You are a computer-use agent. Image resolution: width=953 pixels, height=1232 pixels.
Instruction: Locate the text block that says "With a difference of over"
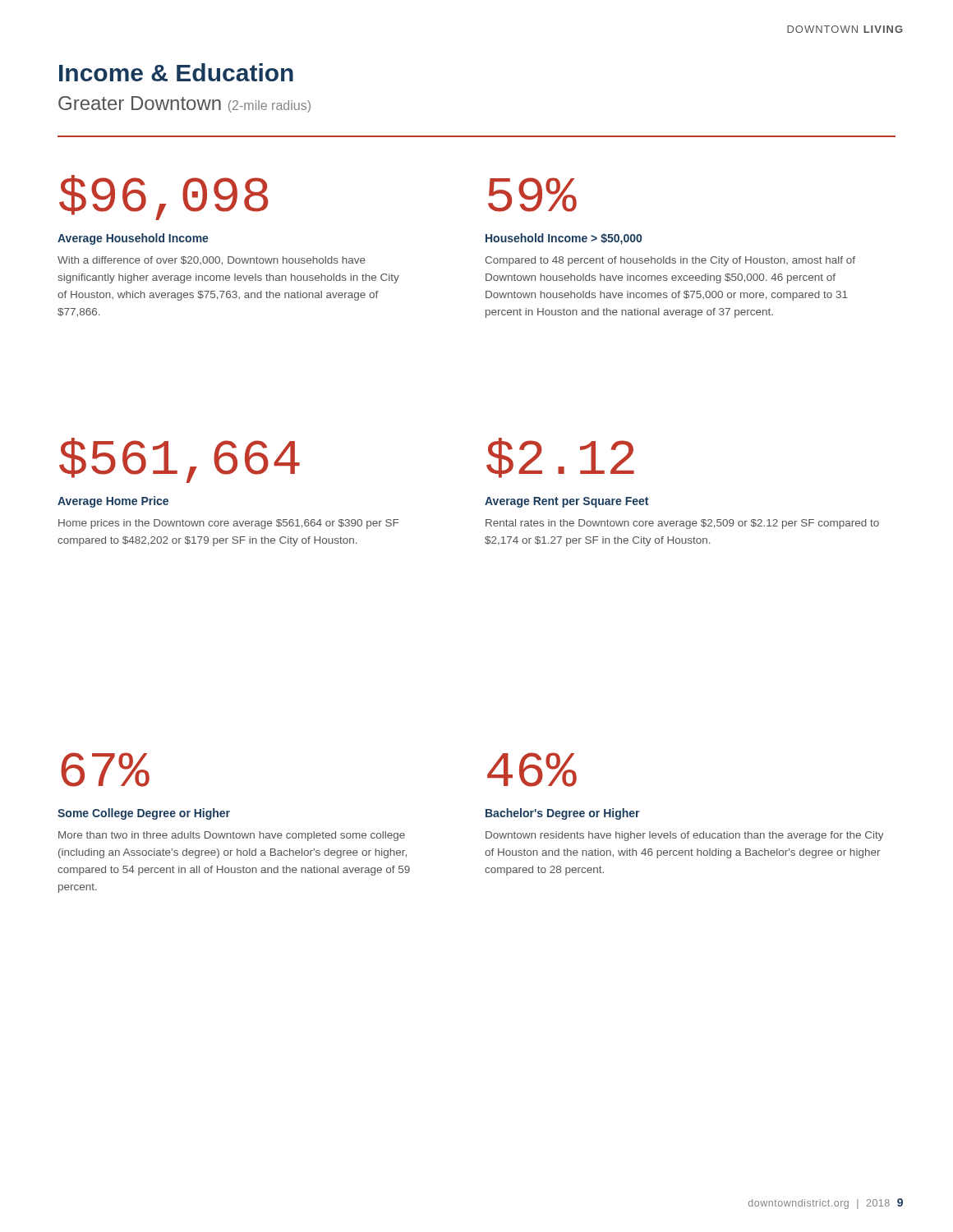(x=228, y=286)
